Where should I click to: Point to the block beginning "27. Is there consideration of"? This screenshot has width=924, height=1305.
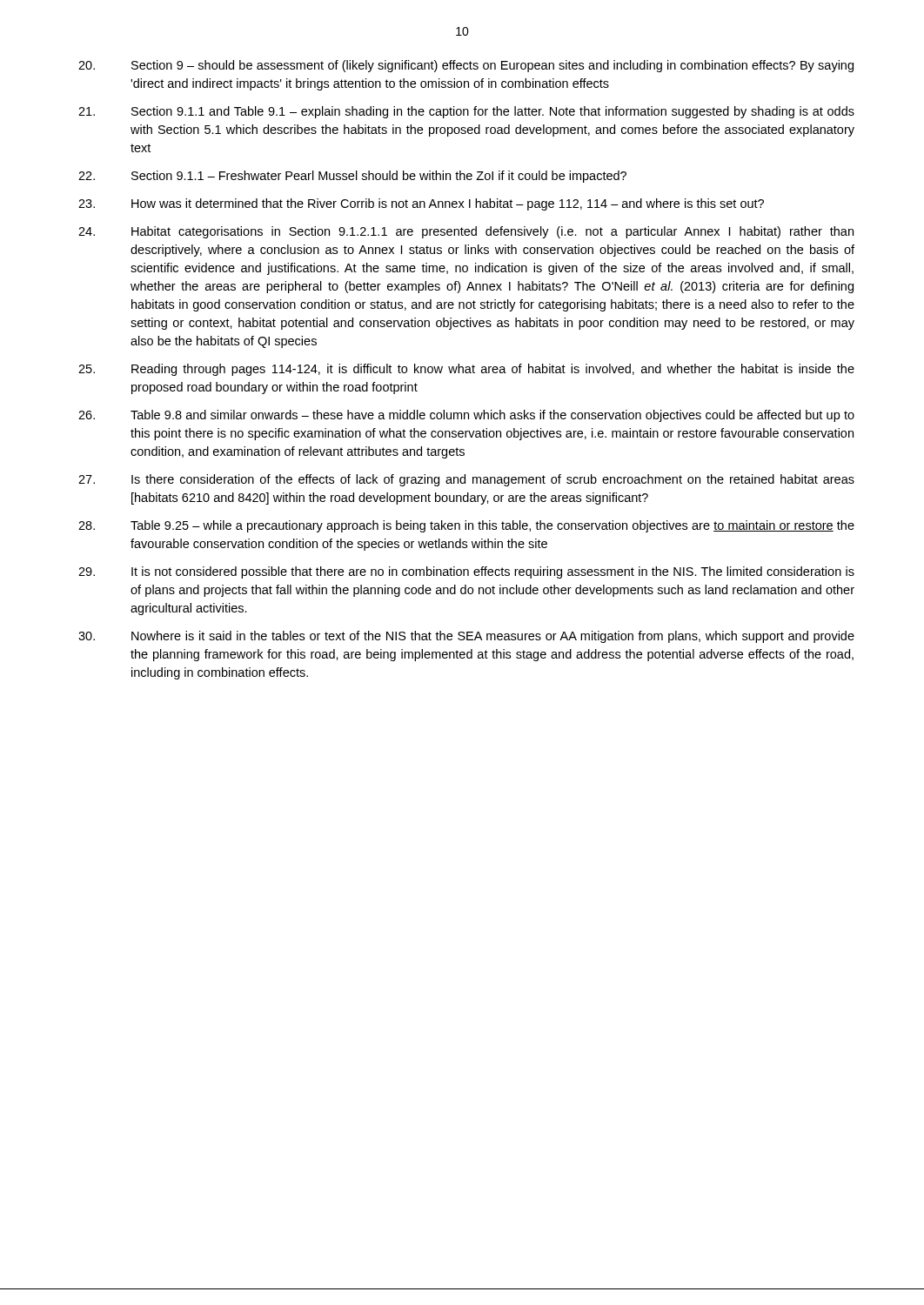(x=466, y=489)
